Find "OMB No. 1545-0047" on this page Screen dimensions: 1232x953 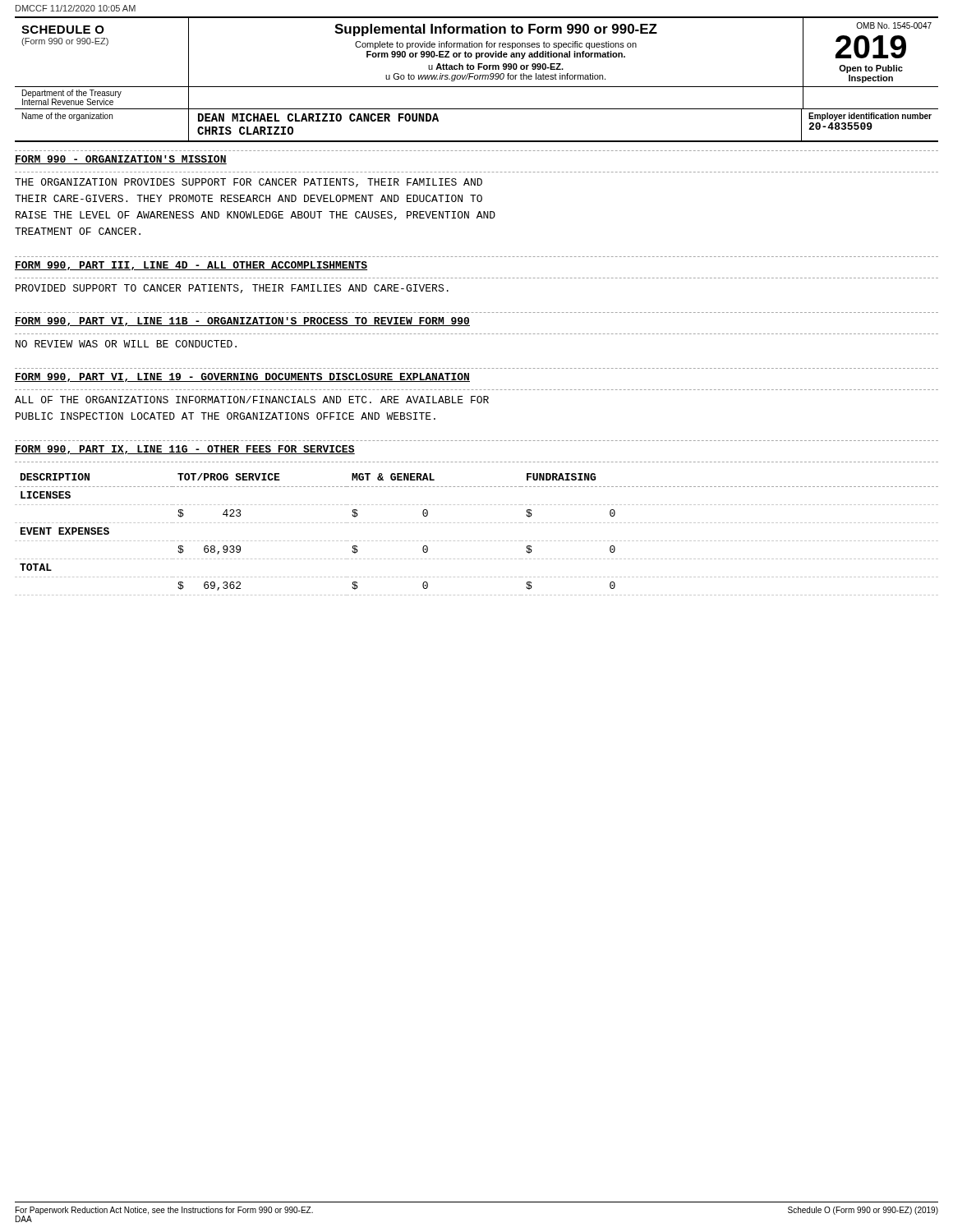click(894, 26)
